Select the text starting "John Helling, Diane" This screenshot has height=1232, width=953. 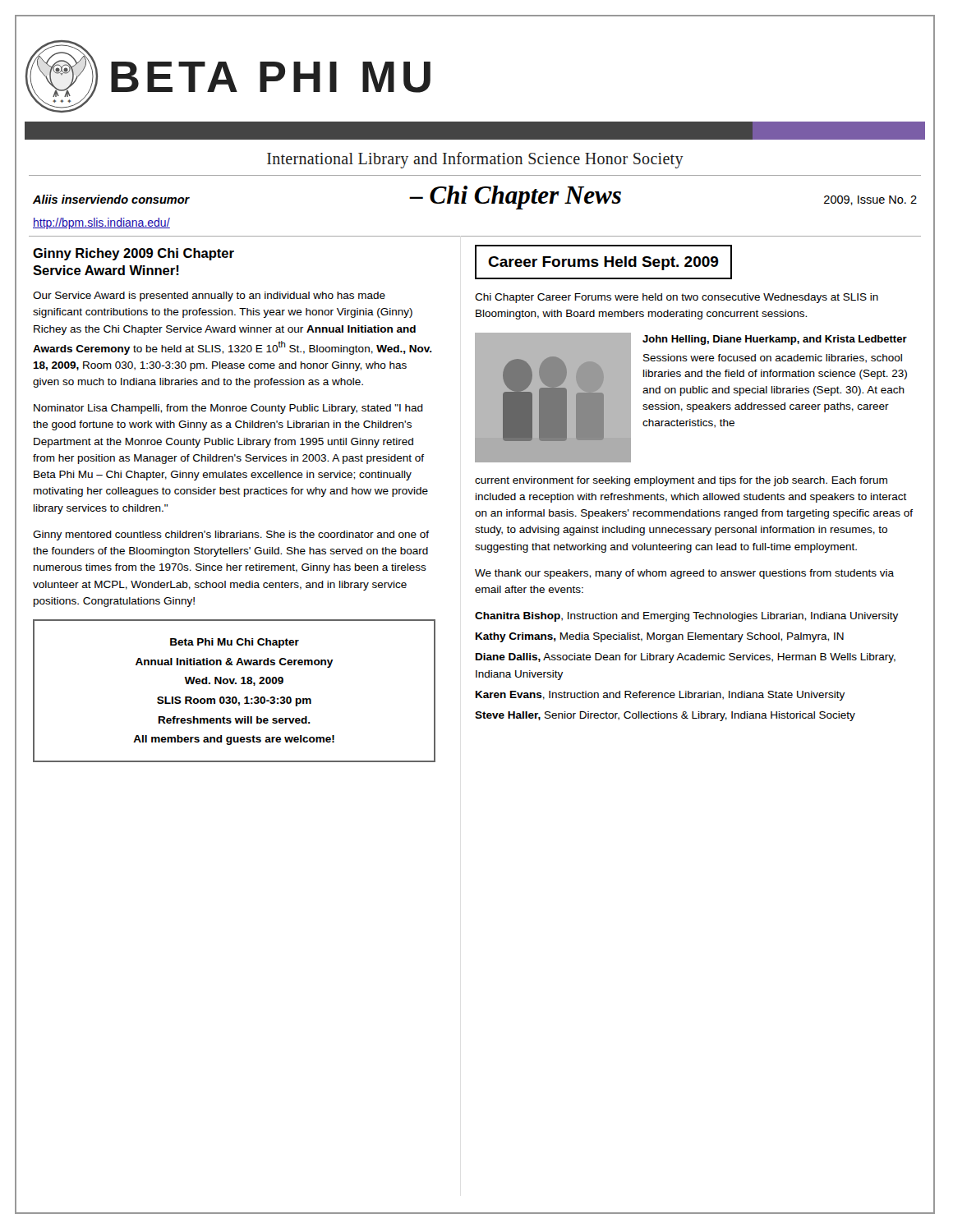point(775,338)
